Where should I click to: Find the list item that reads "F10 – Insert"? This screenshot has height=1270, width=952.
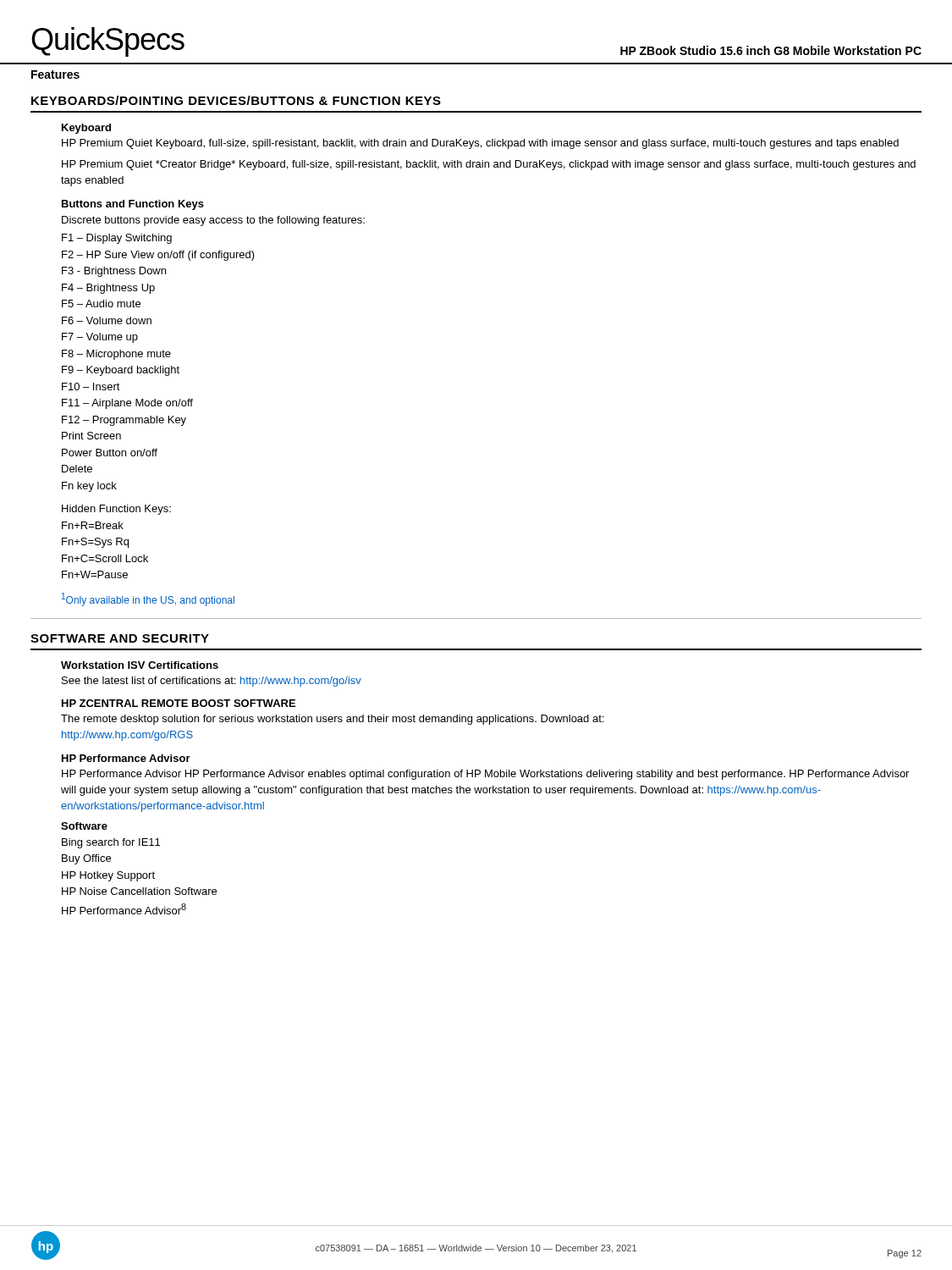(x=90, y=386)
